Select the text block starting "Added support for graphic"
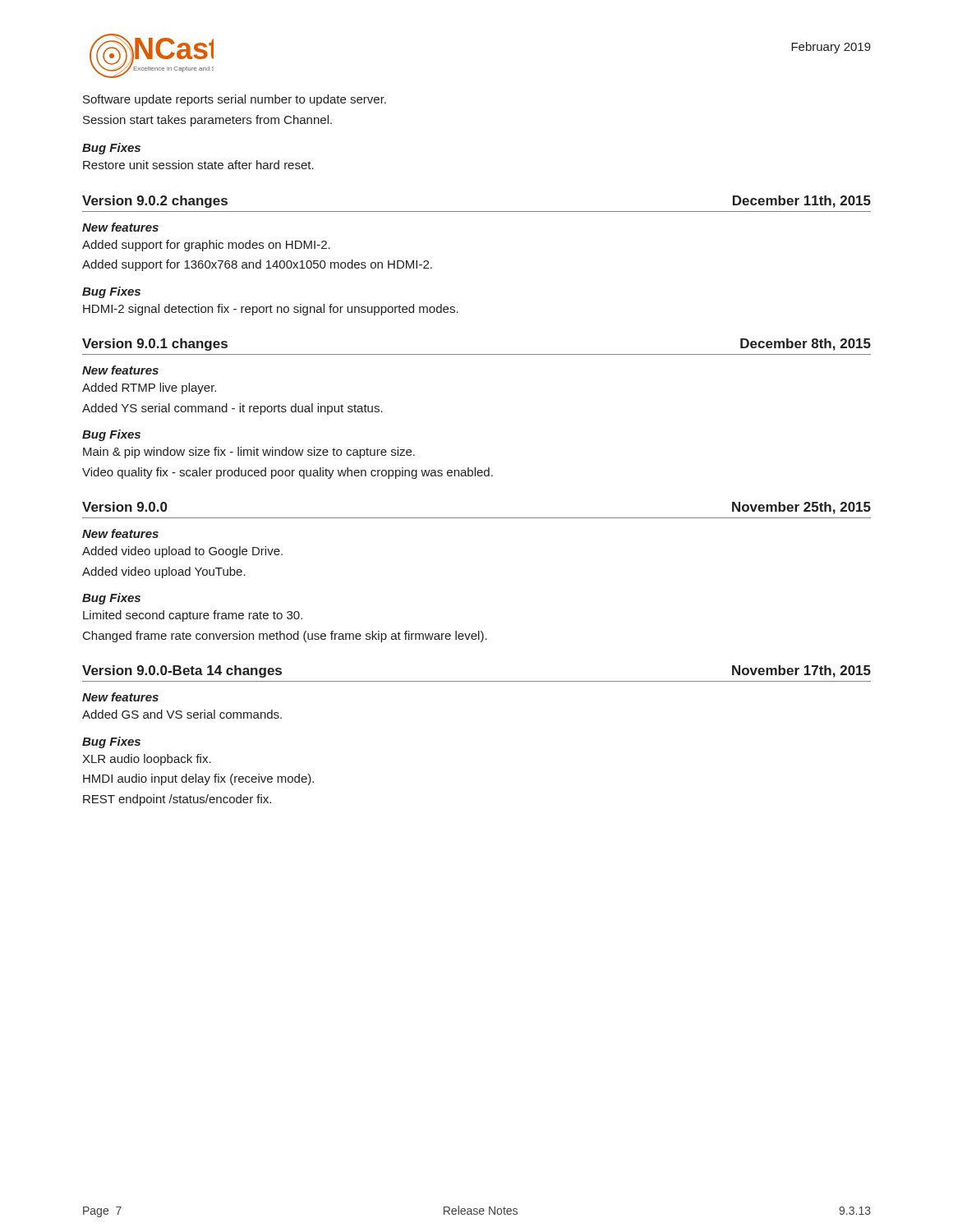Viewport: 953px width, 1232px height. [x=206, y=244]
